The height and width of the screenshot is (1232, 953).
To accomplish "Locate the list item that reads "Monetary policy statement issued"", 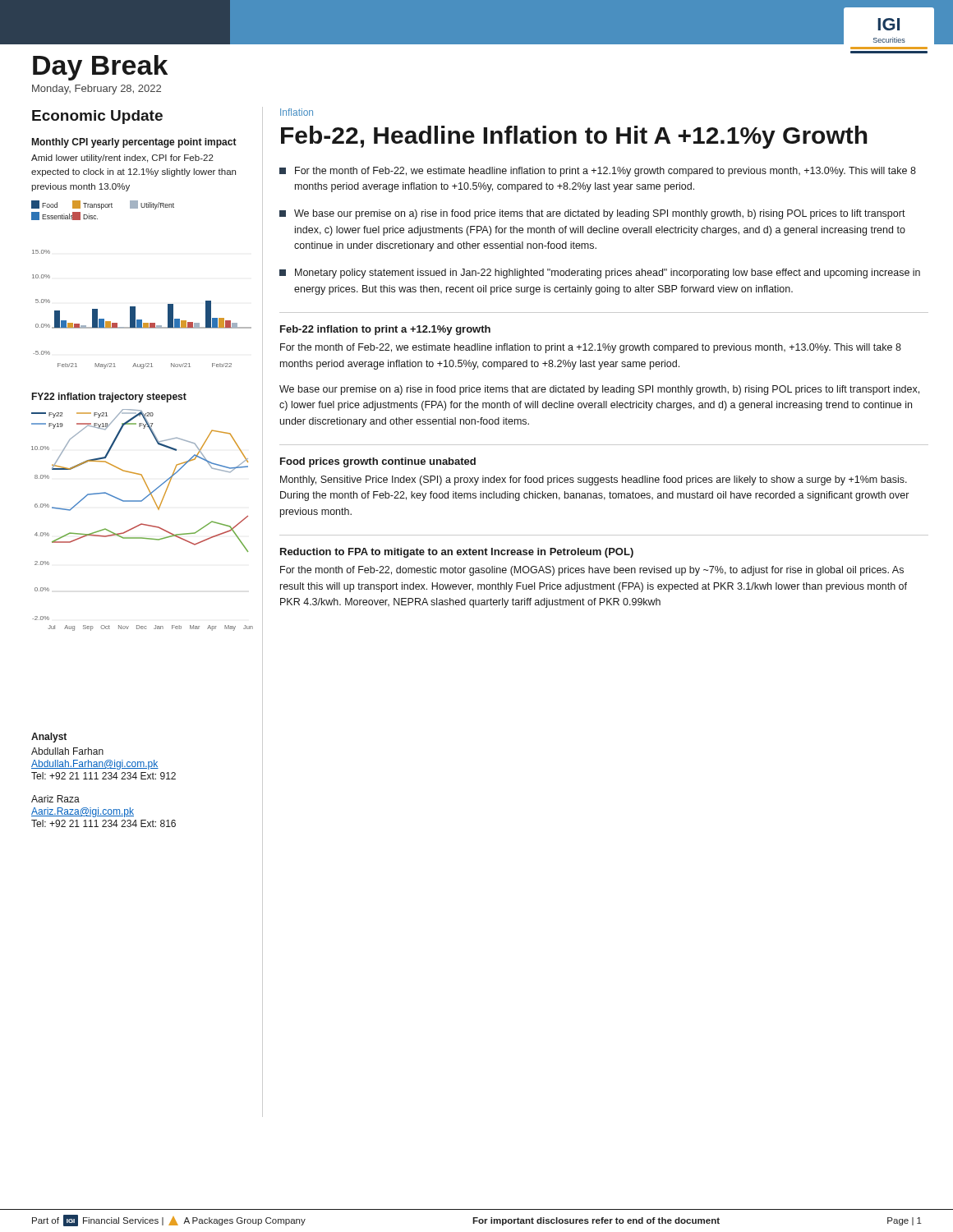I will coord(604,282).
